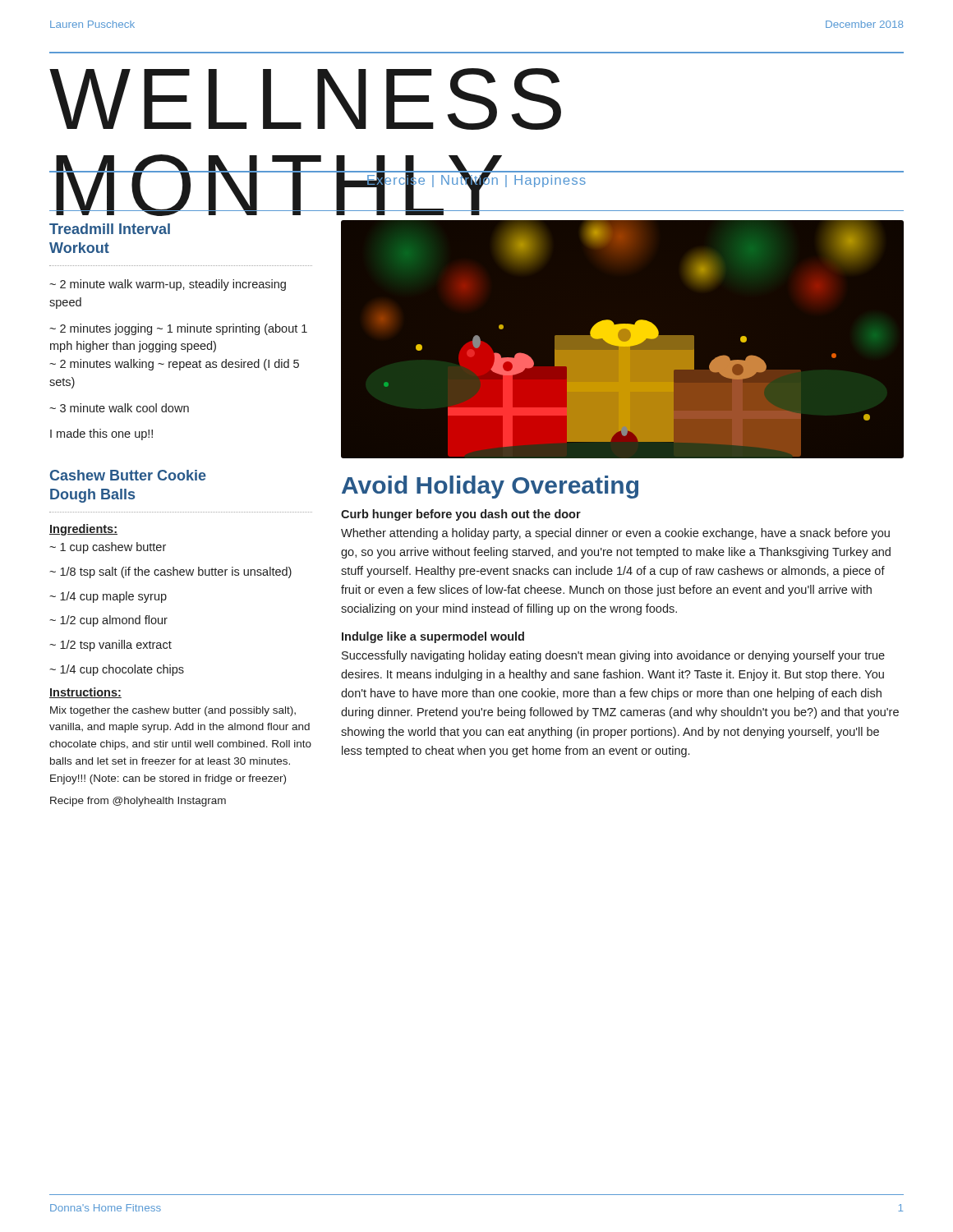Find the text that reads "I made this one up!!"
The height and width of the screenshot is (1232, 953).
click(102, 434)
